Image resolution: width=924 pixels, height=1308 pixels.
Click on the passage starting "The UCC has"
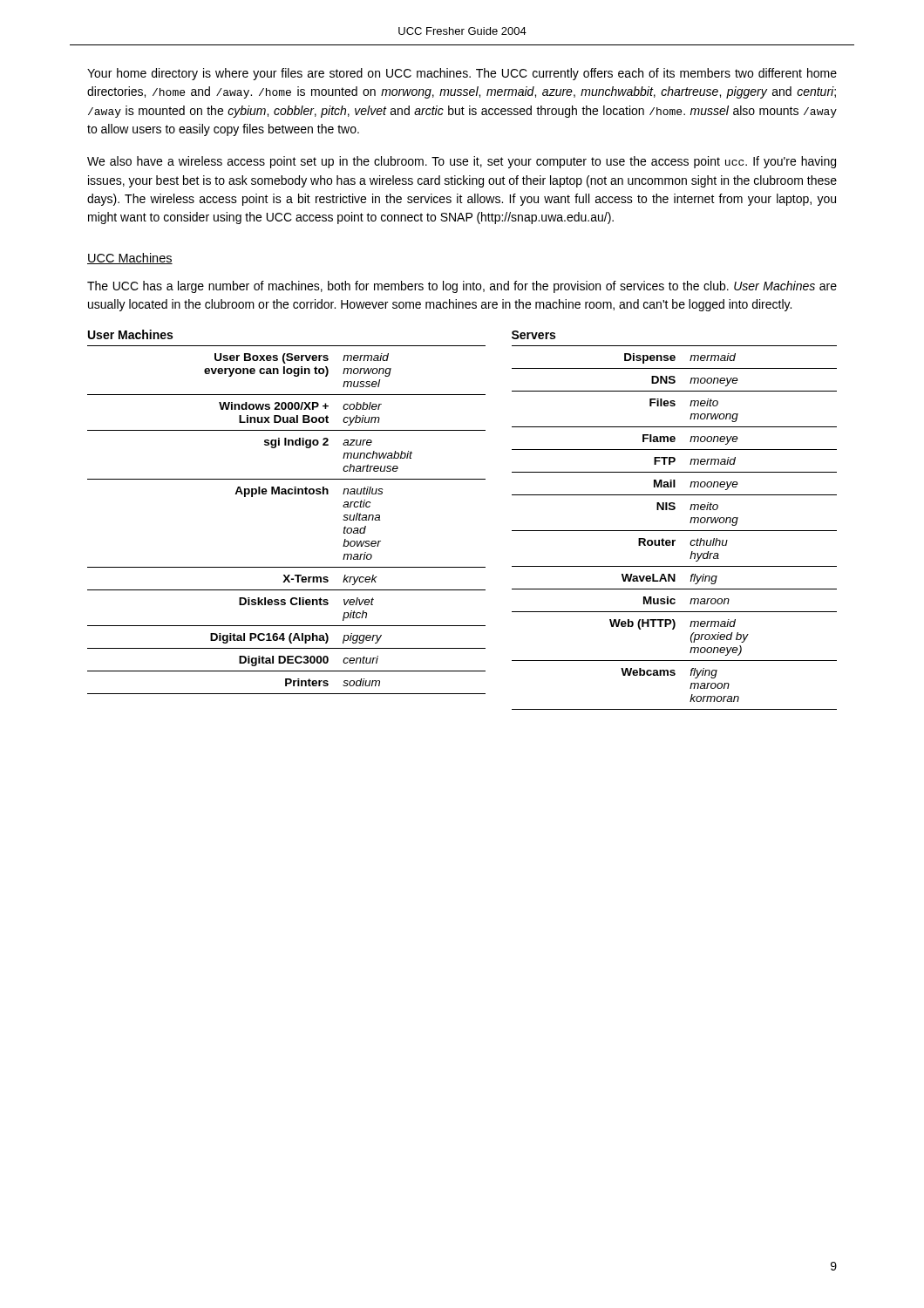click(462, 295)
